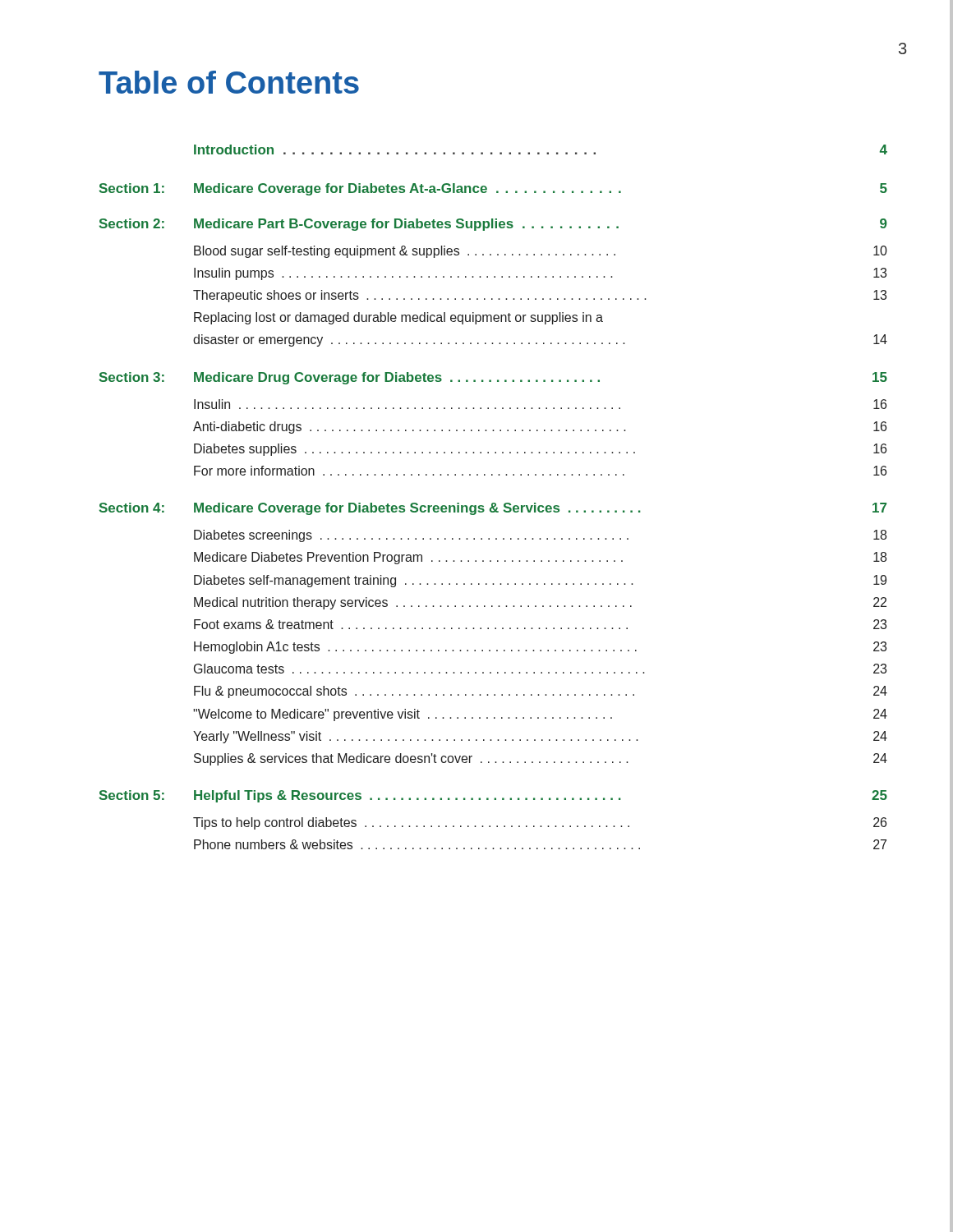Click on the text starting "Section 3: Medicare Drug Coverage for"
The height and width of the screenshot is (1232, 953).
click(x=493, y=378)
